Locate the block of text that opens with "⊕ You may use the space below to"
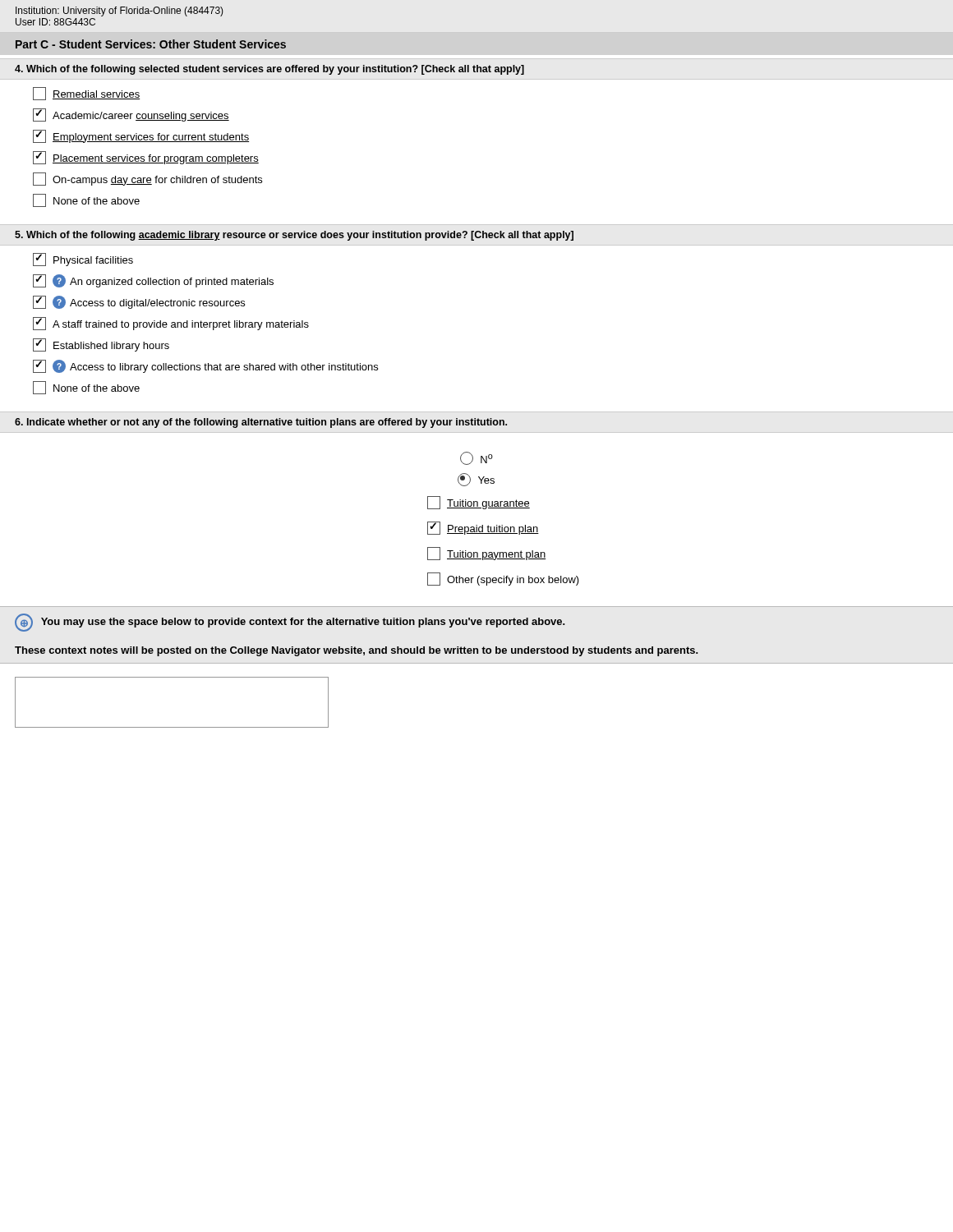 click(x=357, y=635)
